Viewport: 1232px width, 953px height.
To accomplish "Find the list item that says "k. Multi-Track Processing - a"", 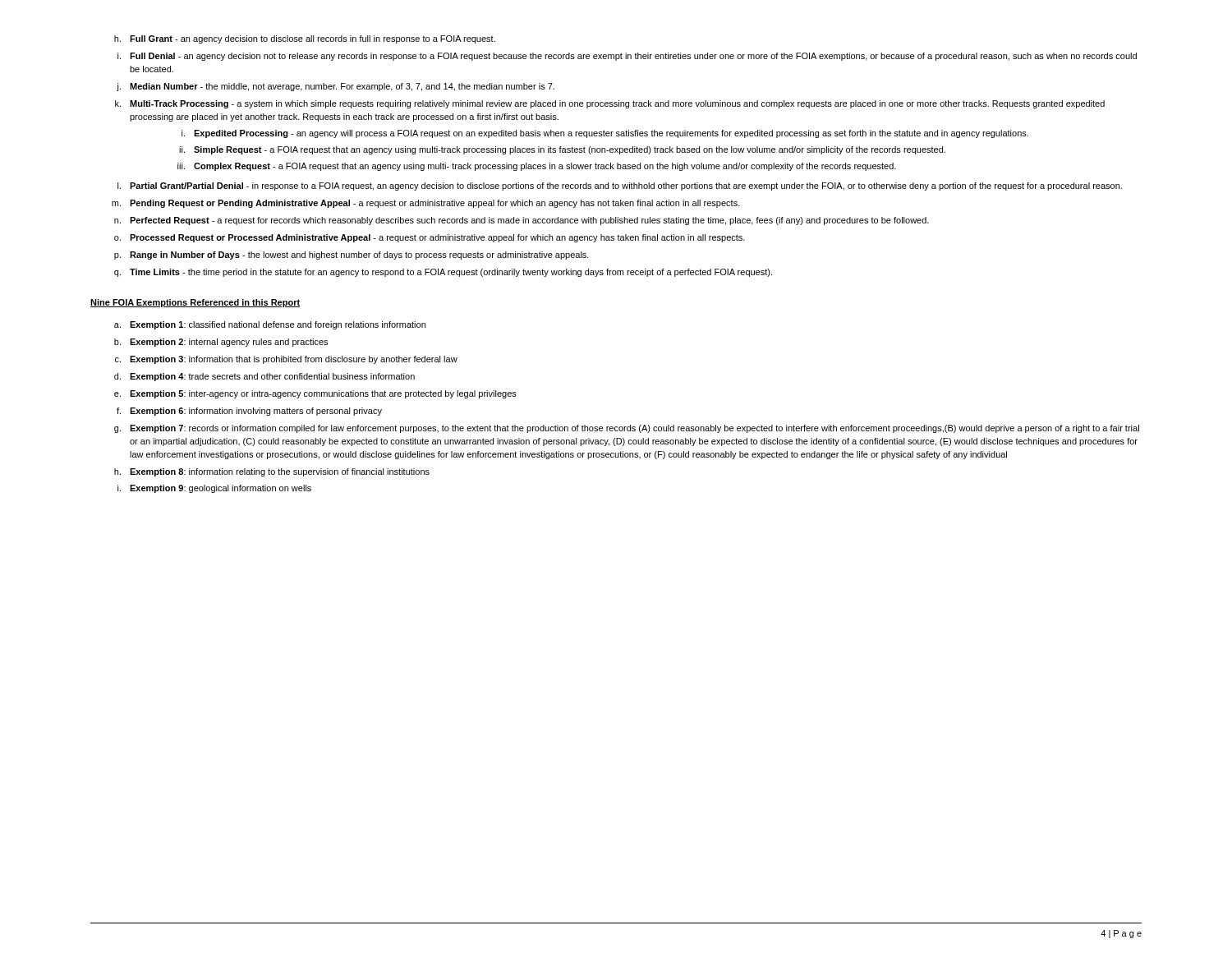I will (x=616, y=137).
